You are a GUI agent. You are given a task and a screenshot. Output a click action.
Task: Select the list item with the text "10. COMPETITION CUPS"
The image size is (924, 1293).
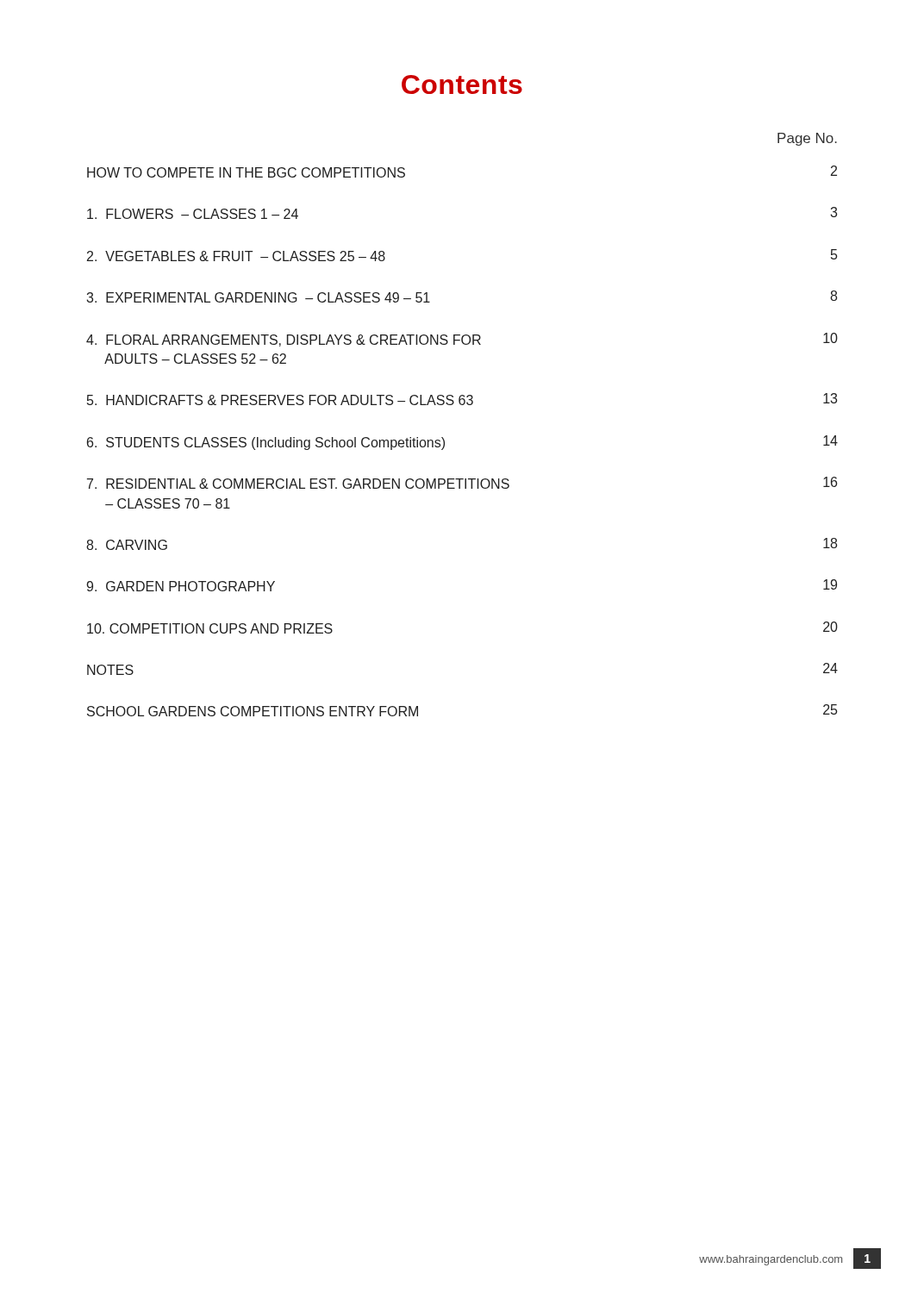coord(210,629)
